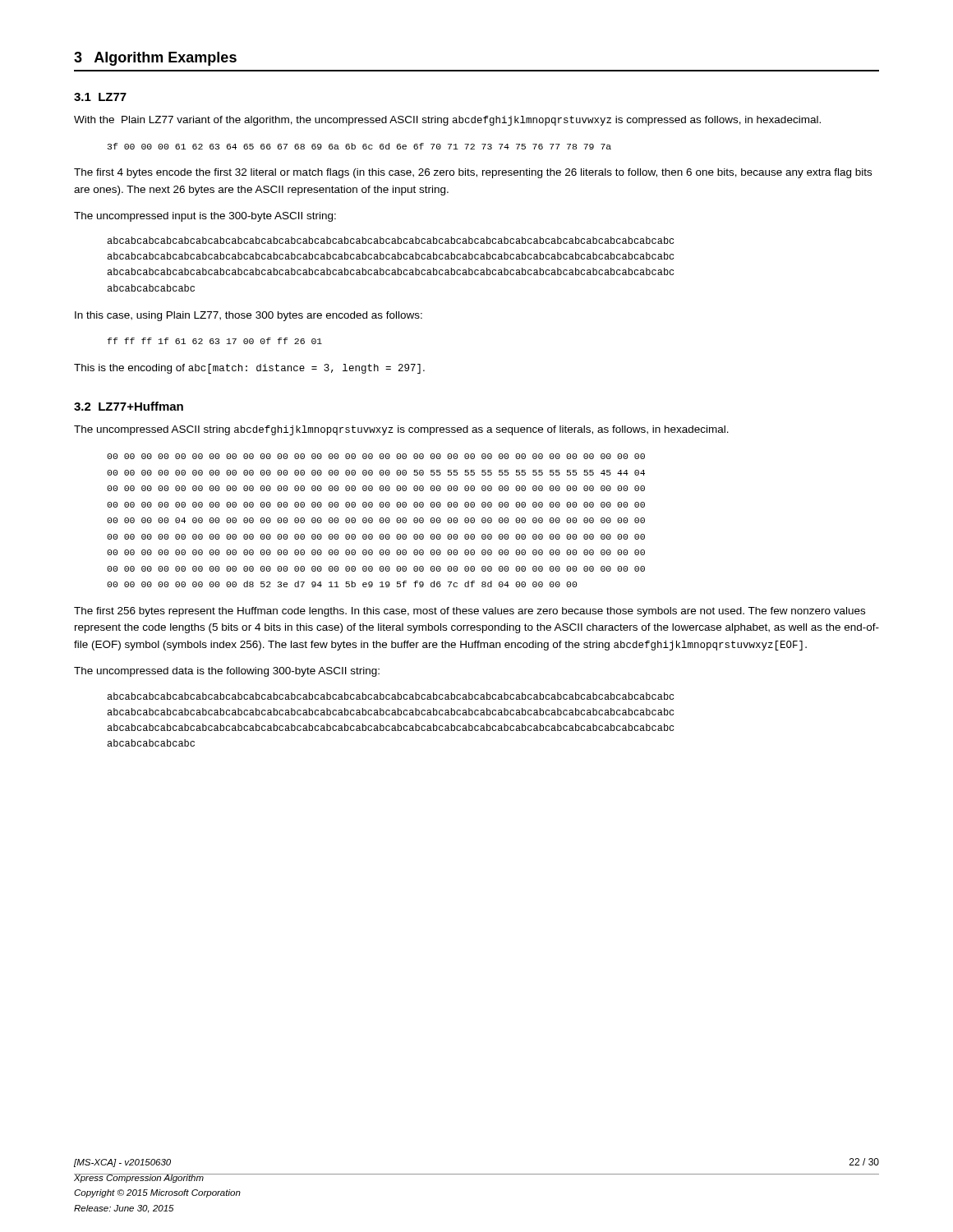This screenshot has height=1232, width=953.
Task: Select the text block that says "In this case, using Plain LZ77, those 300"
Action: (x=249, y=316)
